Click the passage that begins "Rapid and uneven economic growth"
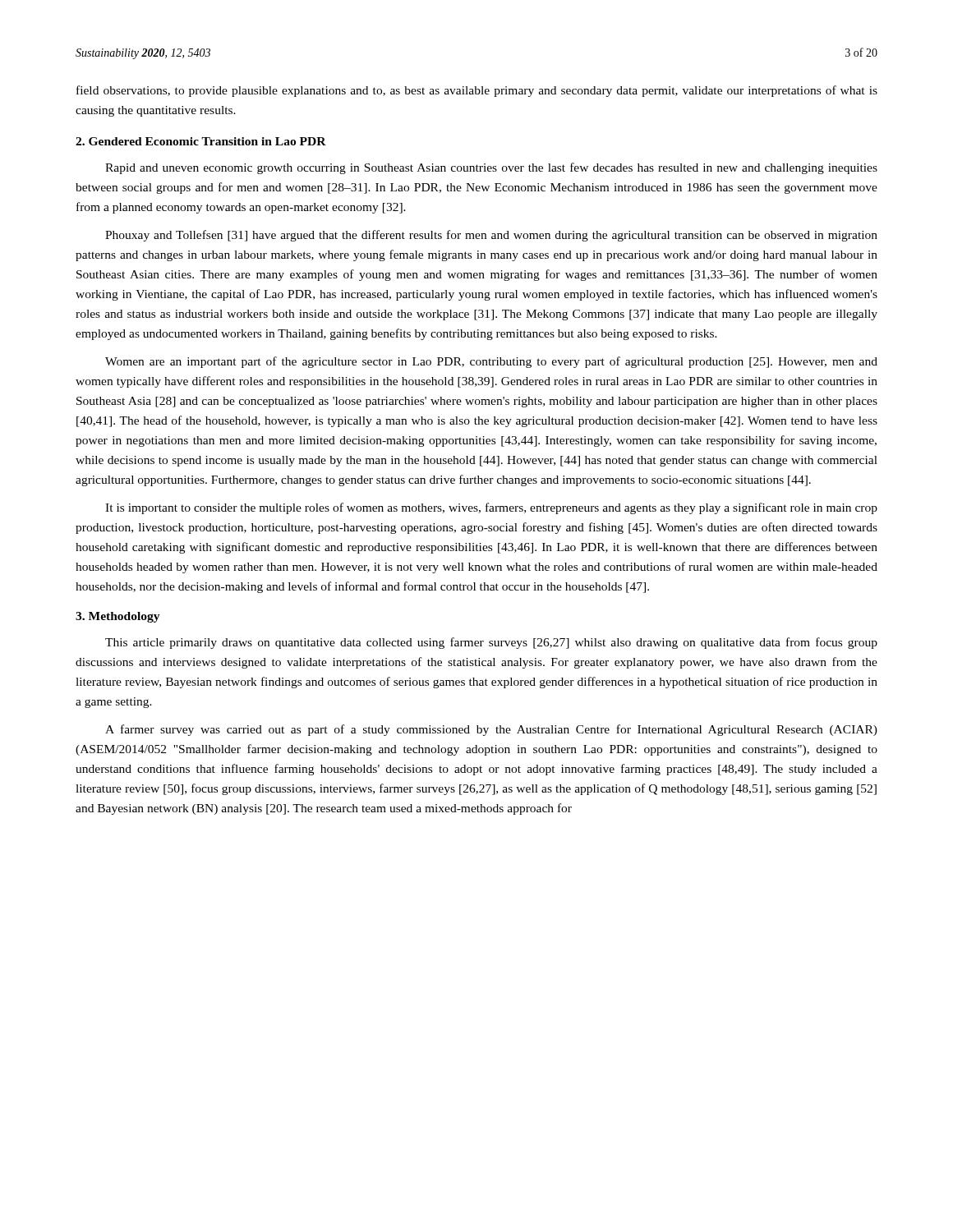953x1232 pixels. coord(476,187)
